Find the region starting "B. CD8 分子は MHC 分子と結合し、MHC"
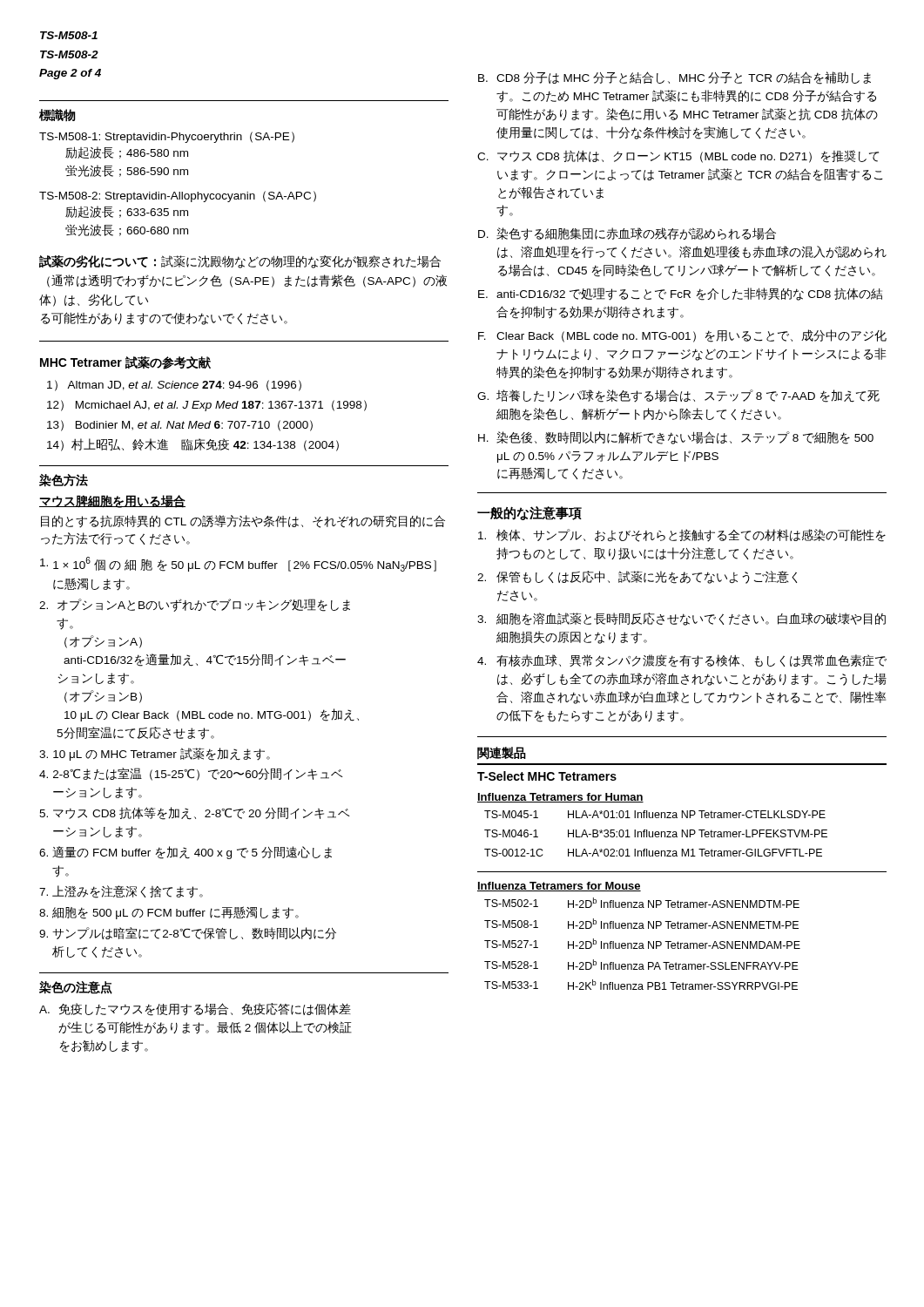The height and width of the screenshot is (1307, 924). 682,106
